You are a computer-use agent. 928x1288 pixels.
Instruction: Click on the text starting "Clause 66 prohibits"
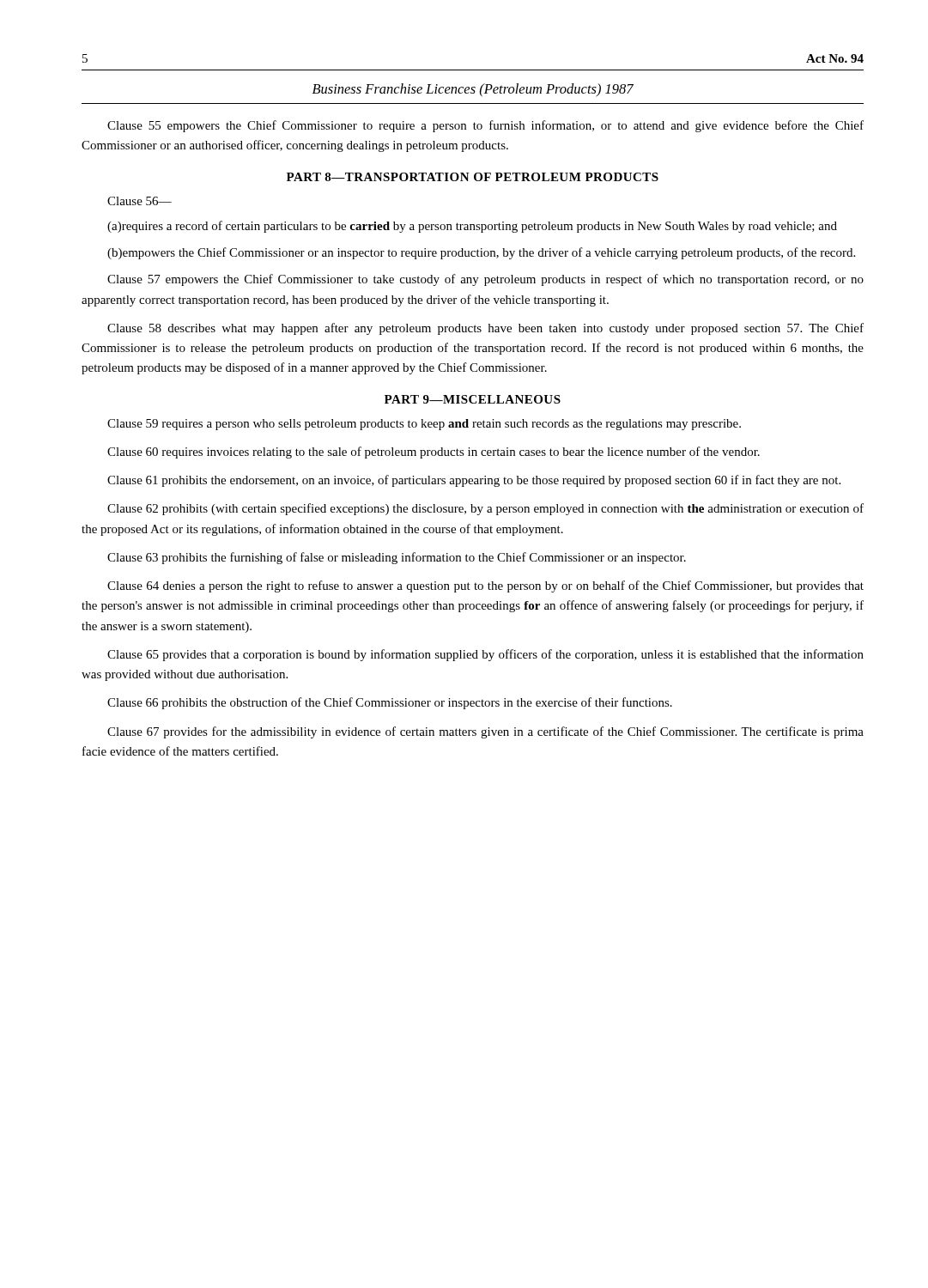coord(390,703)
